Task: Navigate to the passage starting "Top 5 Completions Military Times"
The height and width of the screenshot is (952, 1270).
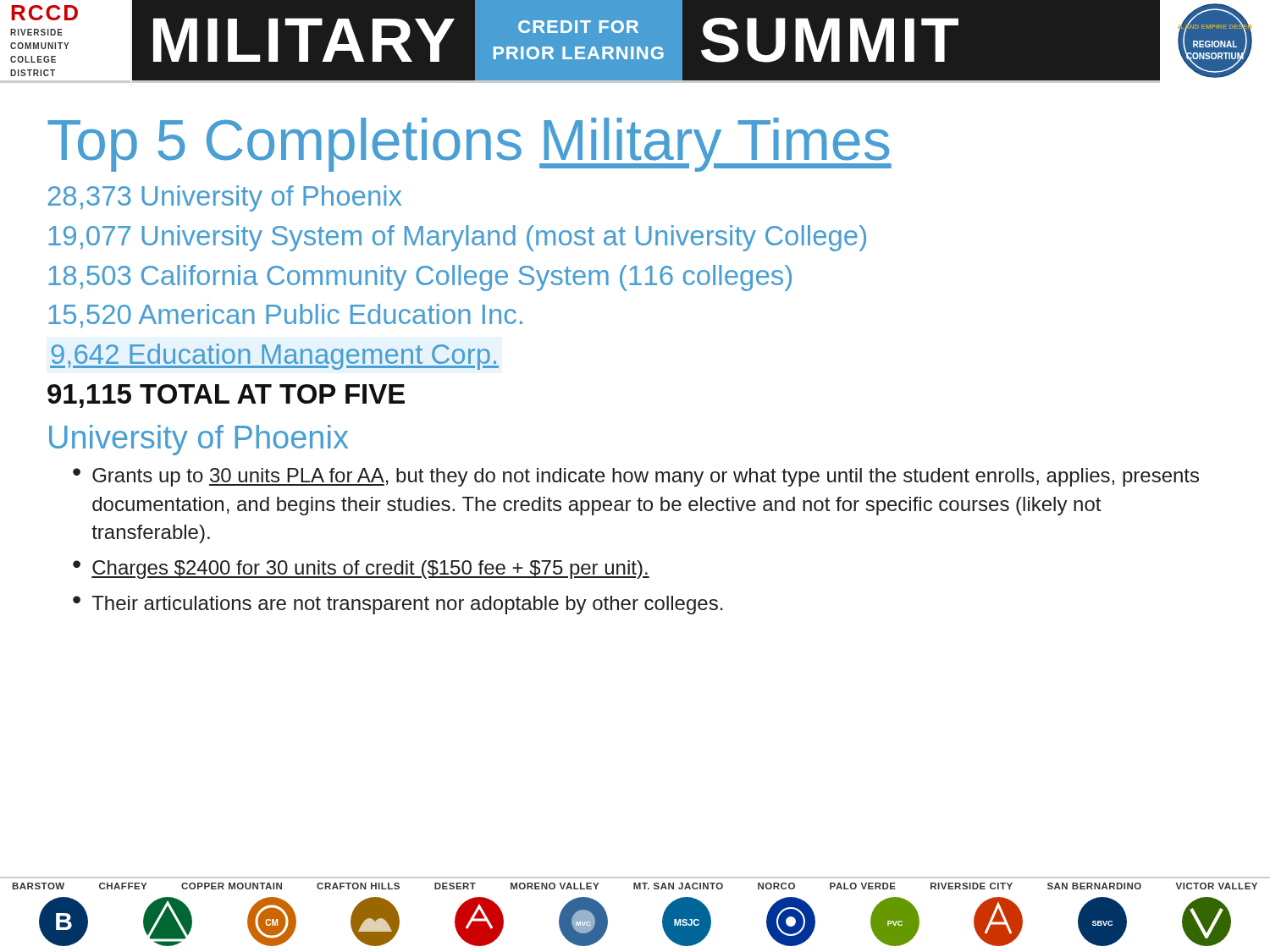Action: pyautogui.click(x=469, y=140)
